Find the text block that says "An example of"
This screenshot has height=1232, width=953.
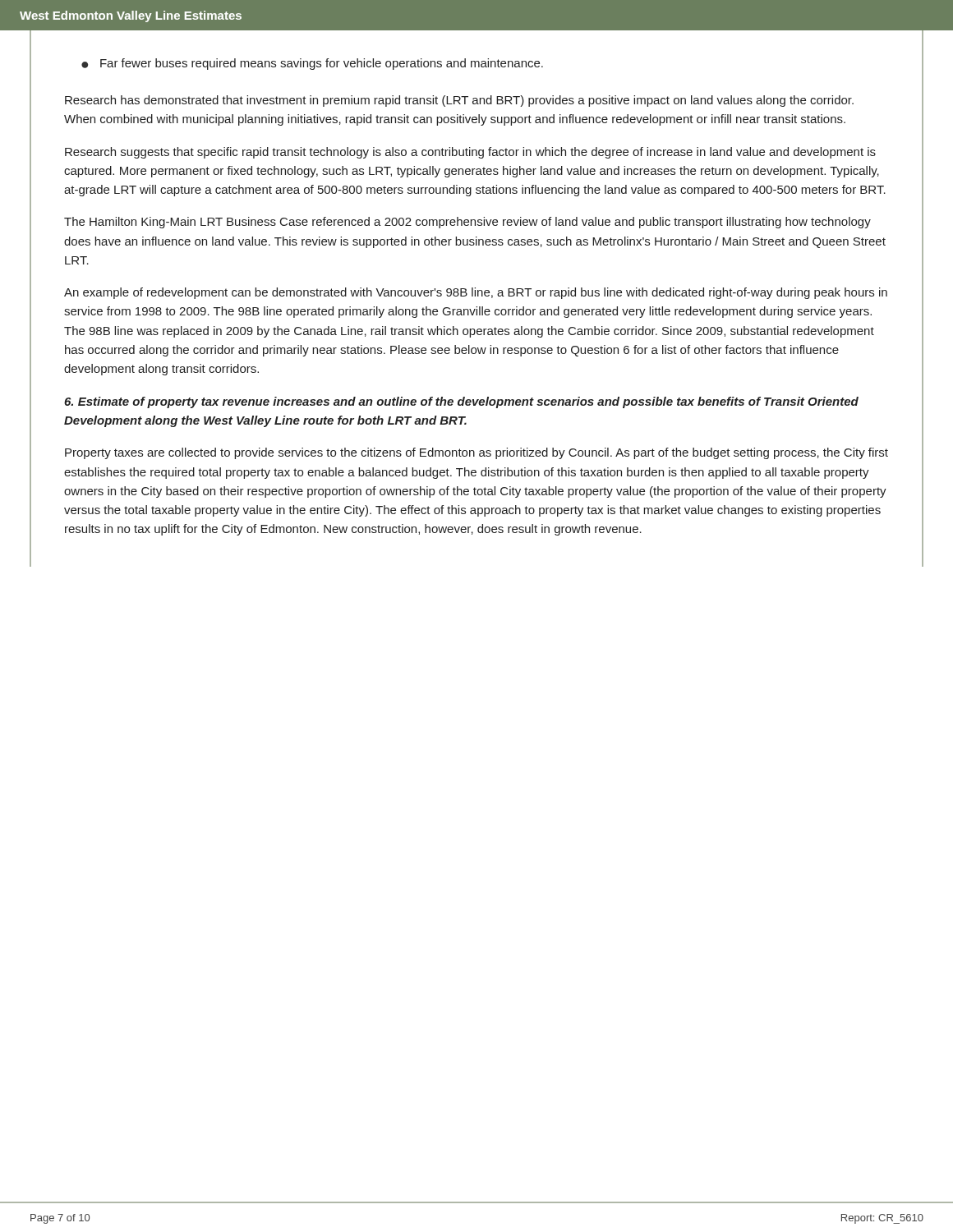point(476,330)
